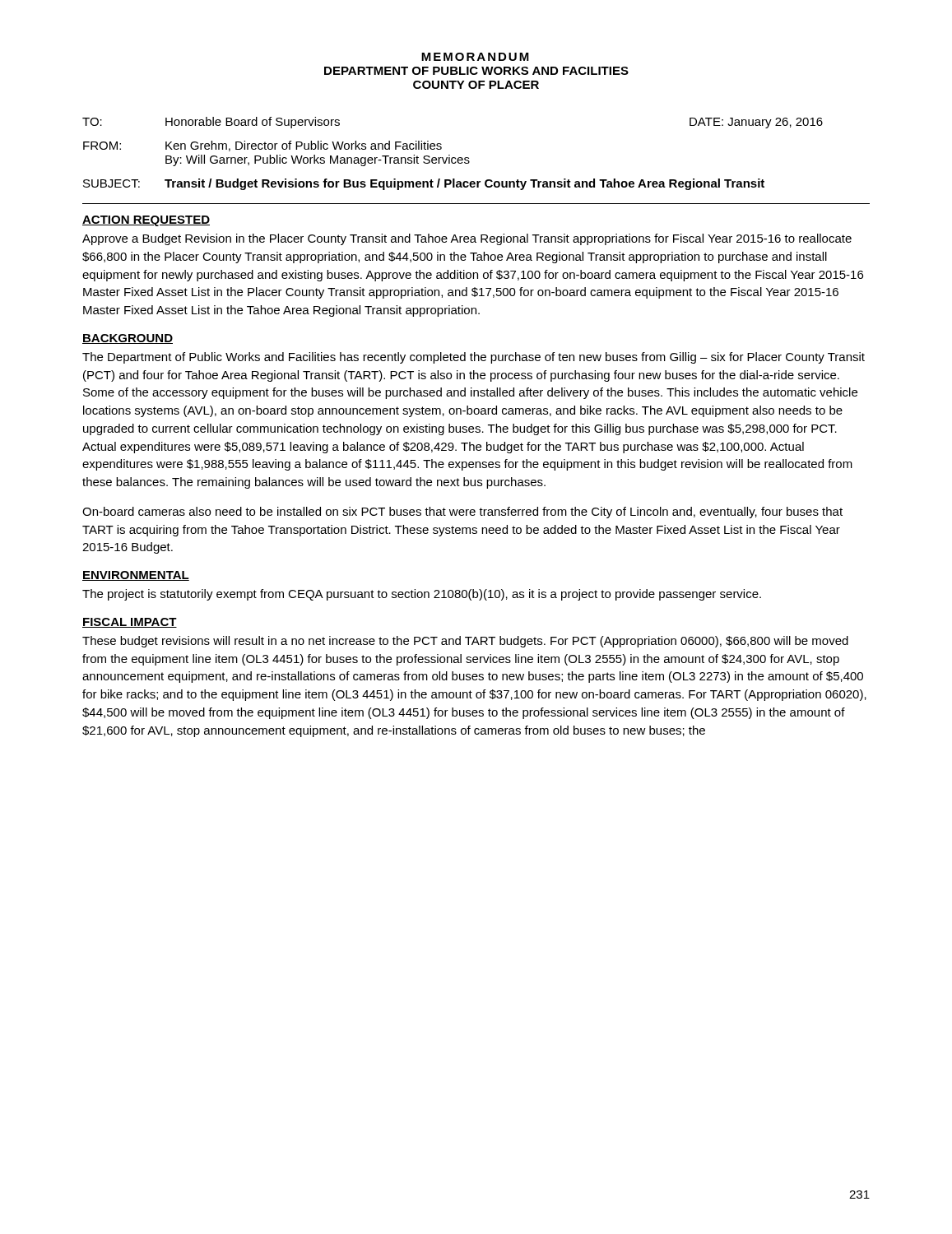
Task: Select the text block that reads "TO: Honorable Board of Supervisors DATE:"
Action: coord(90,122)
